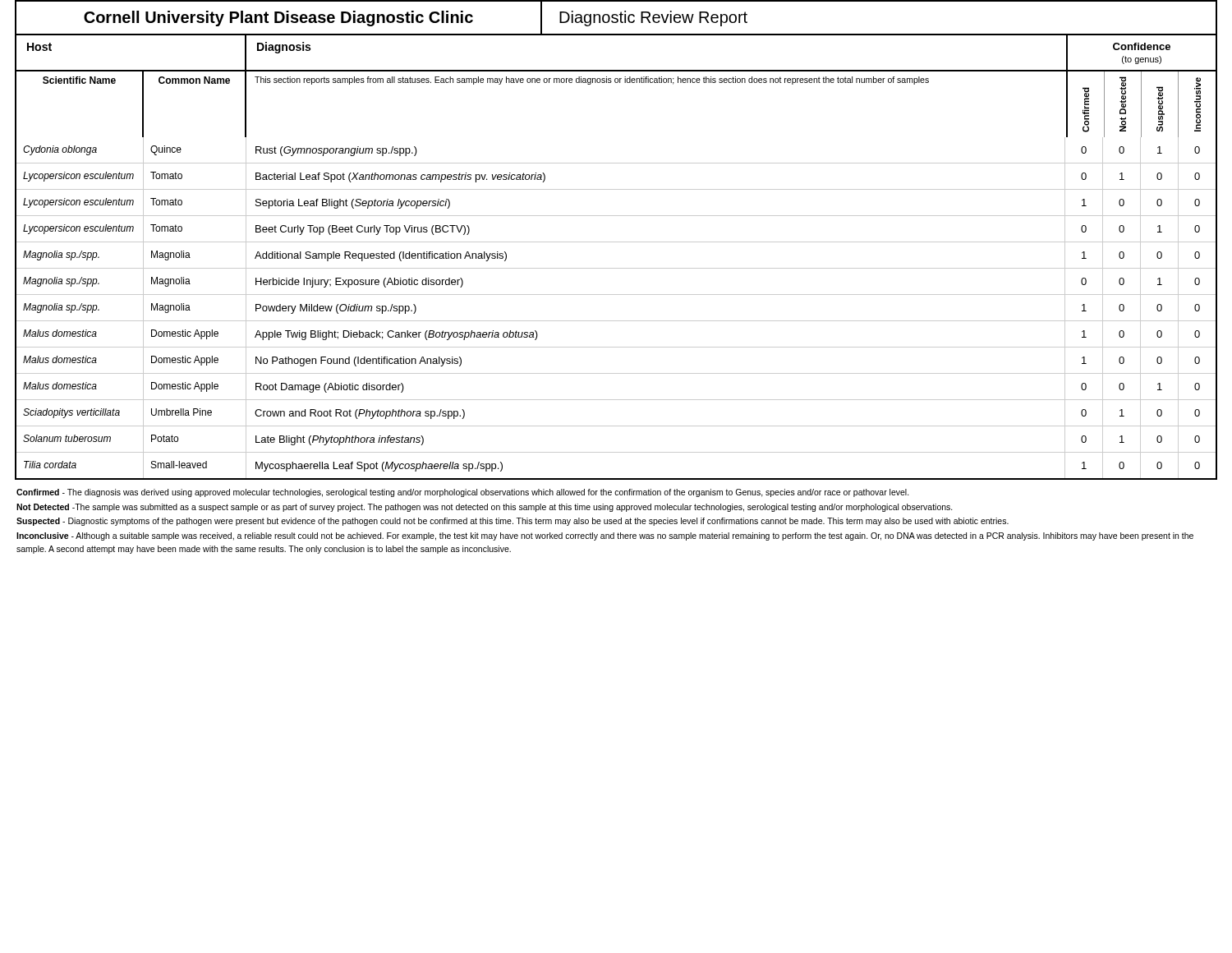Viewport: 1232px width, 953px height.
Task: Navigate to the text starting "Not Detected -The sample was submitted as a"
Action: coord(485,507)
